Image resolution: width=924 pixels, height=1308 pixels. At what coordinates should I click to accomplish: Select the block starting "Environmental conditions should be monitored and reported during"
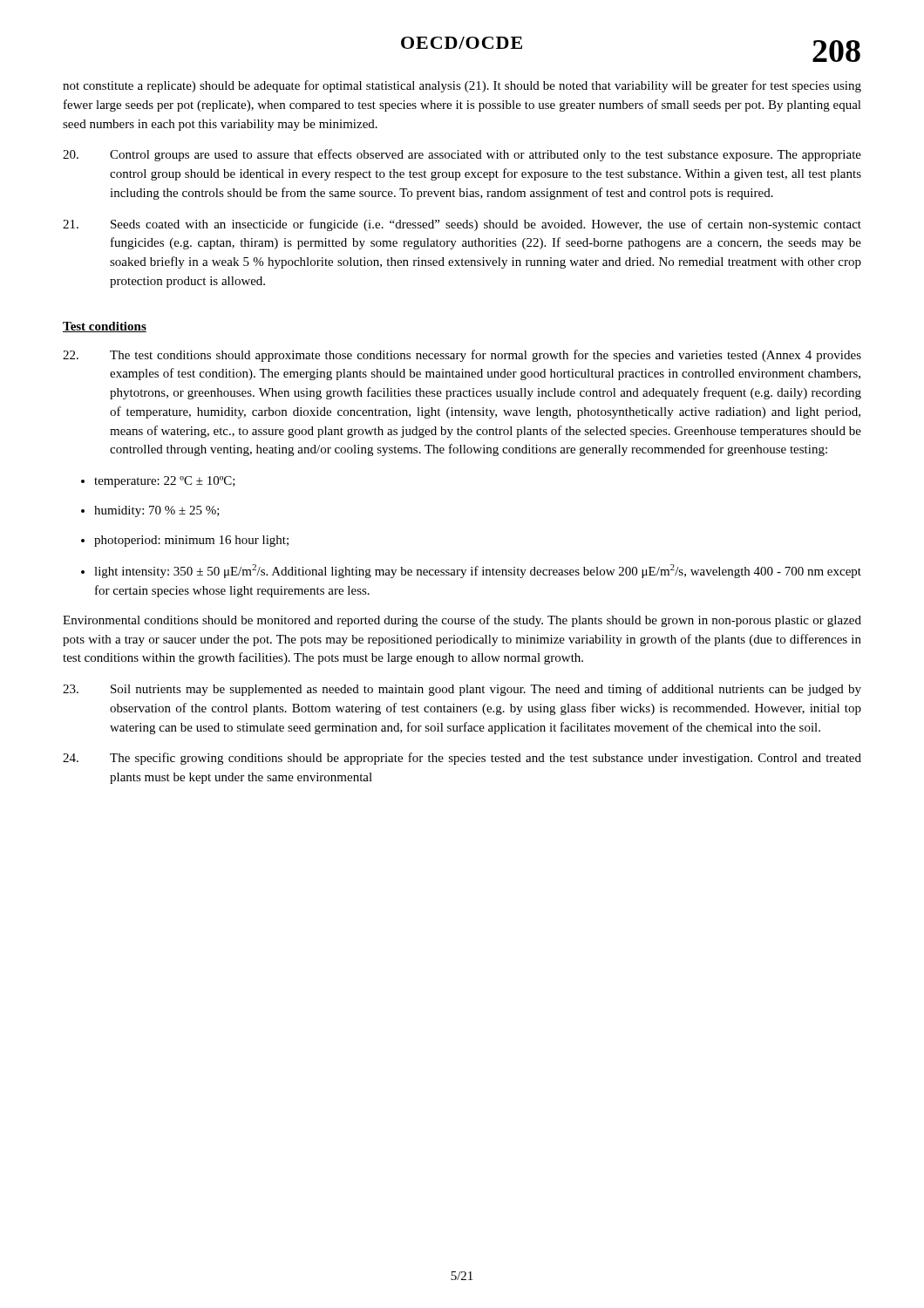462,640
